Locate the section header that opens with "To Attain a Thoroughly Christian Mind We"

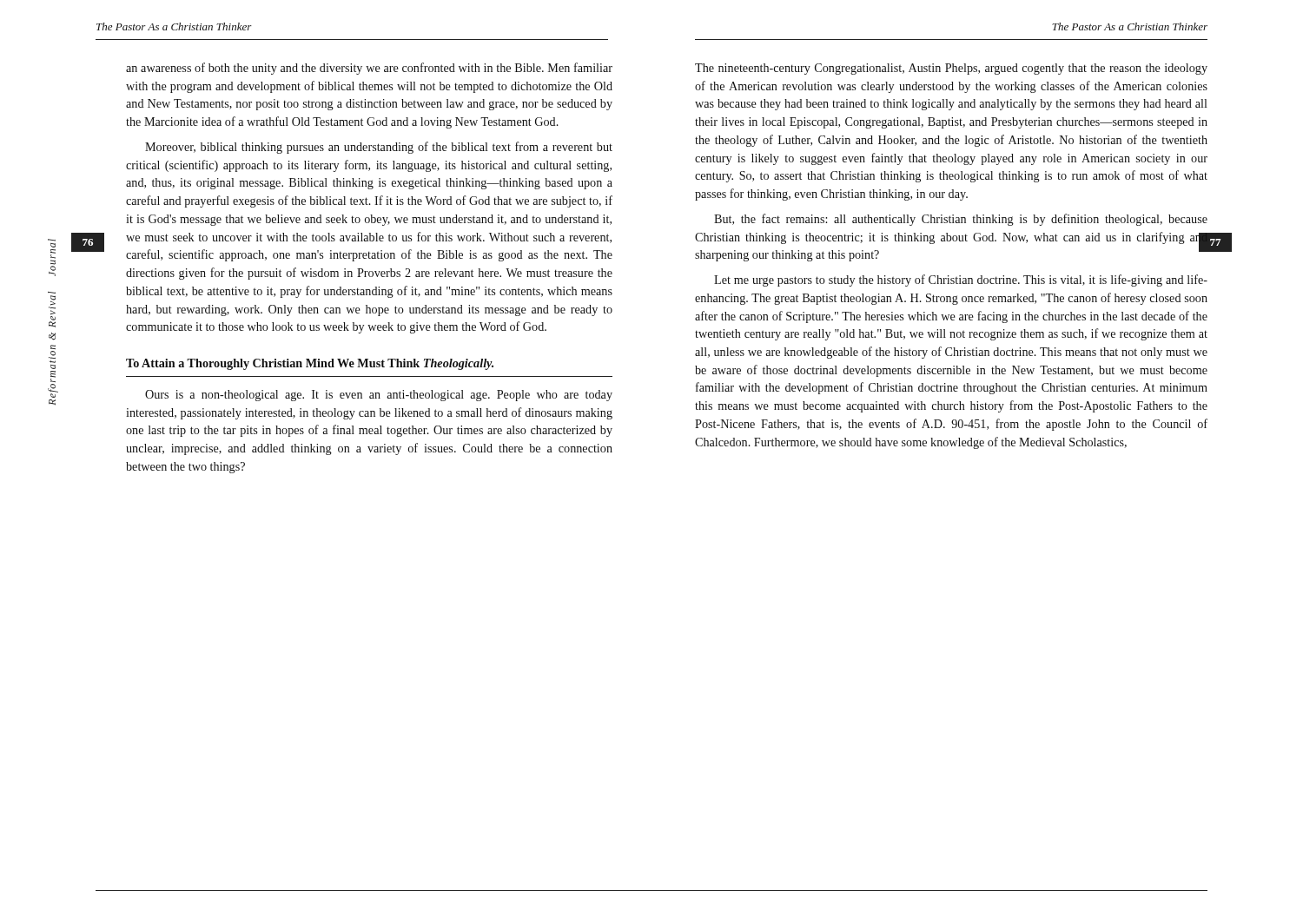tap(310, 363)
